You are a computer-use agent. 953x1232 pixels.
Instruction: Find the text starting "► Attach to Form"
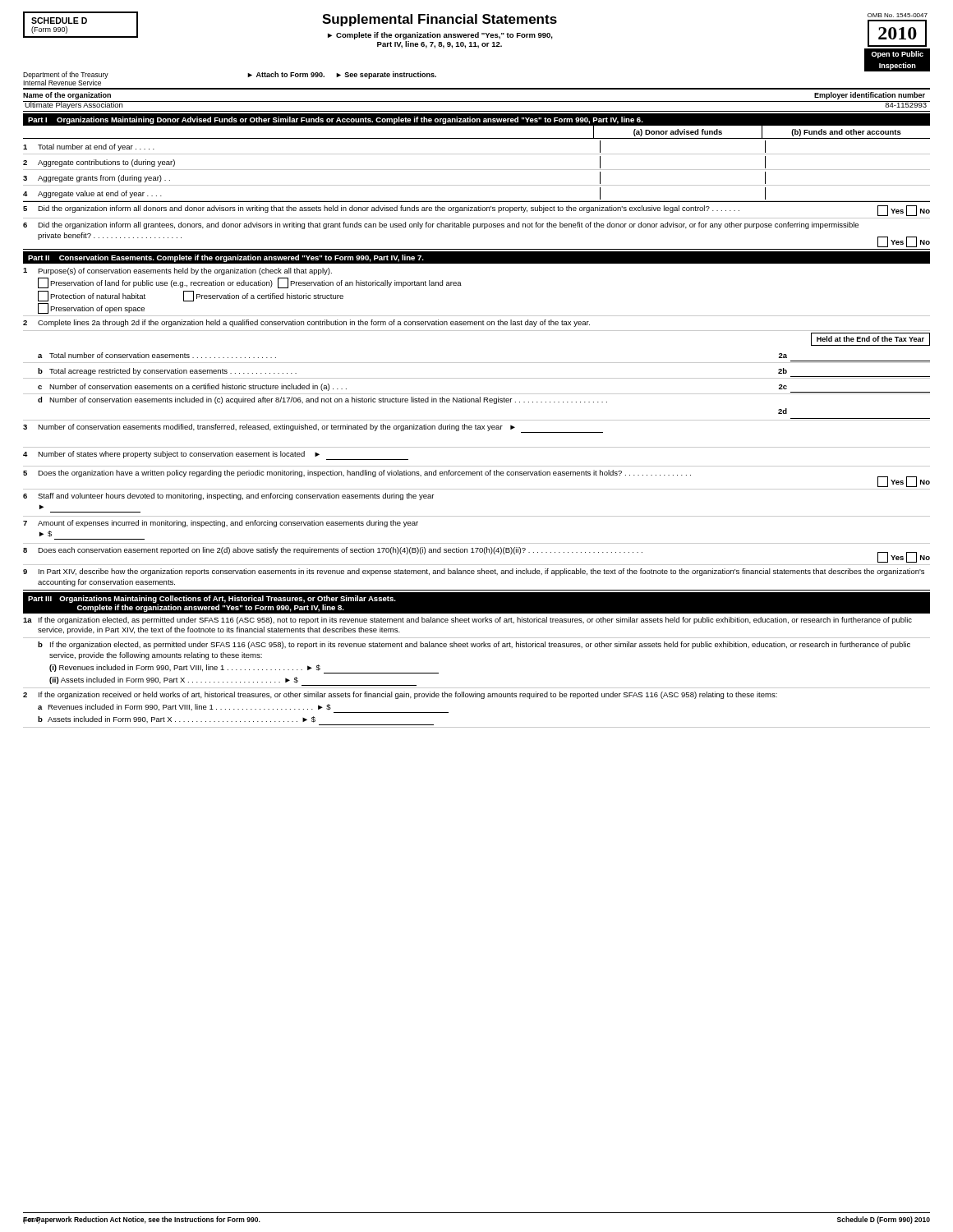click(342, 75)
